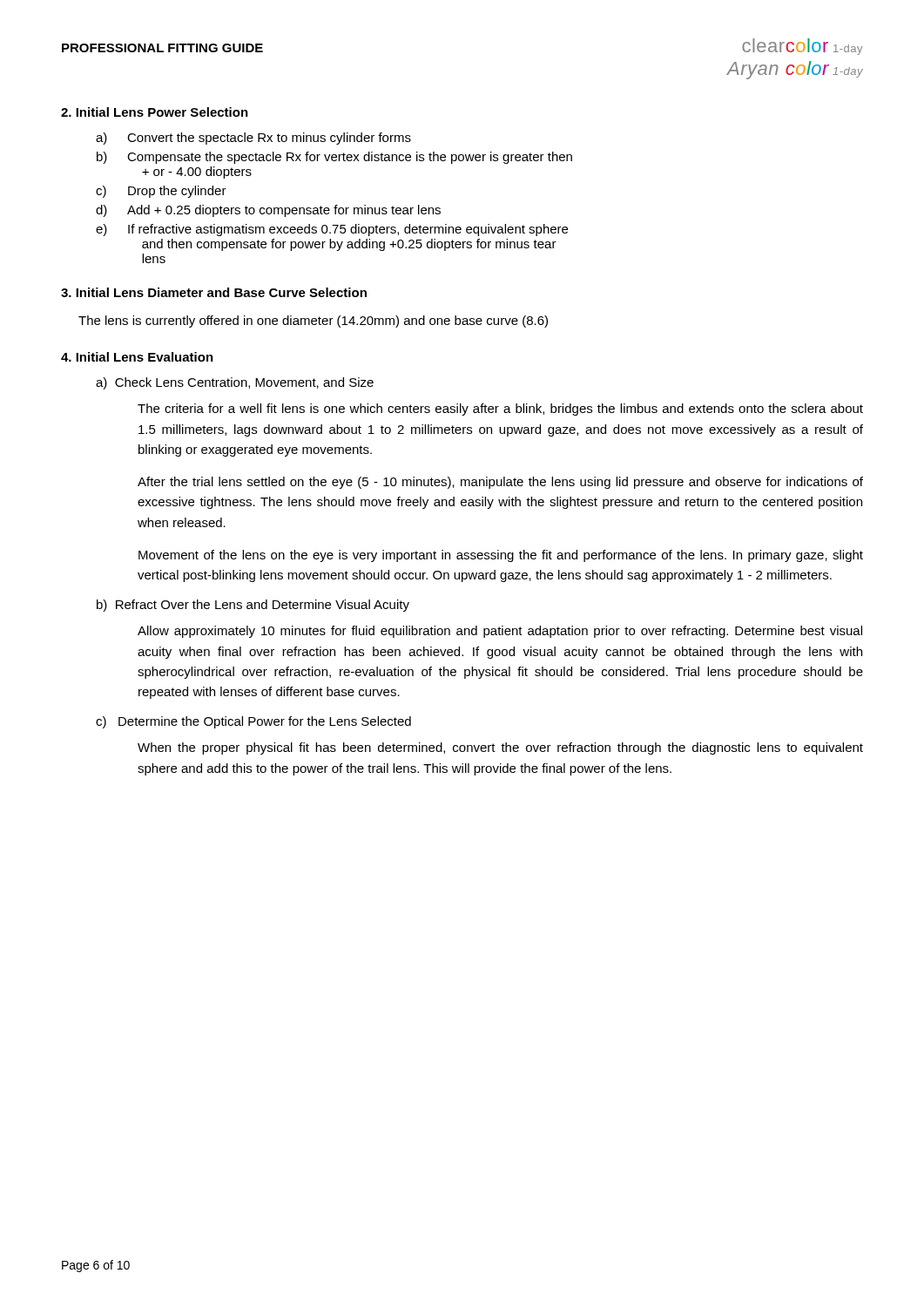Where is the passage that starts "The lens is"?
924x1307 pixels.
314,320
